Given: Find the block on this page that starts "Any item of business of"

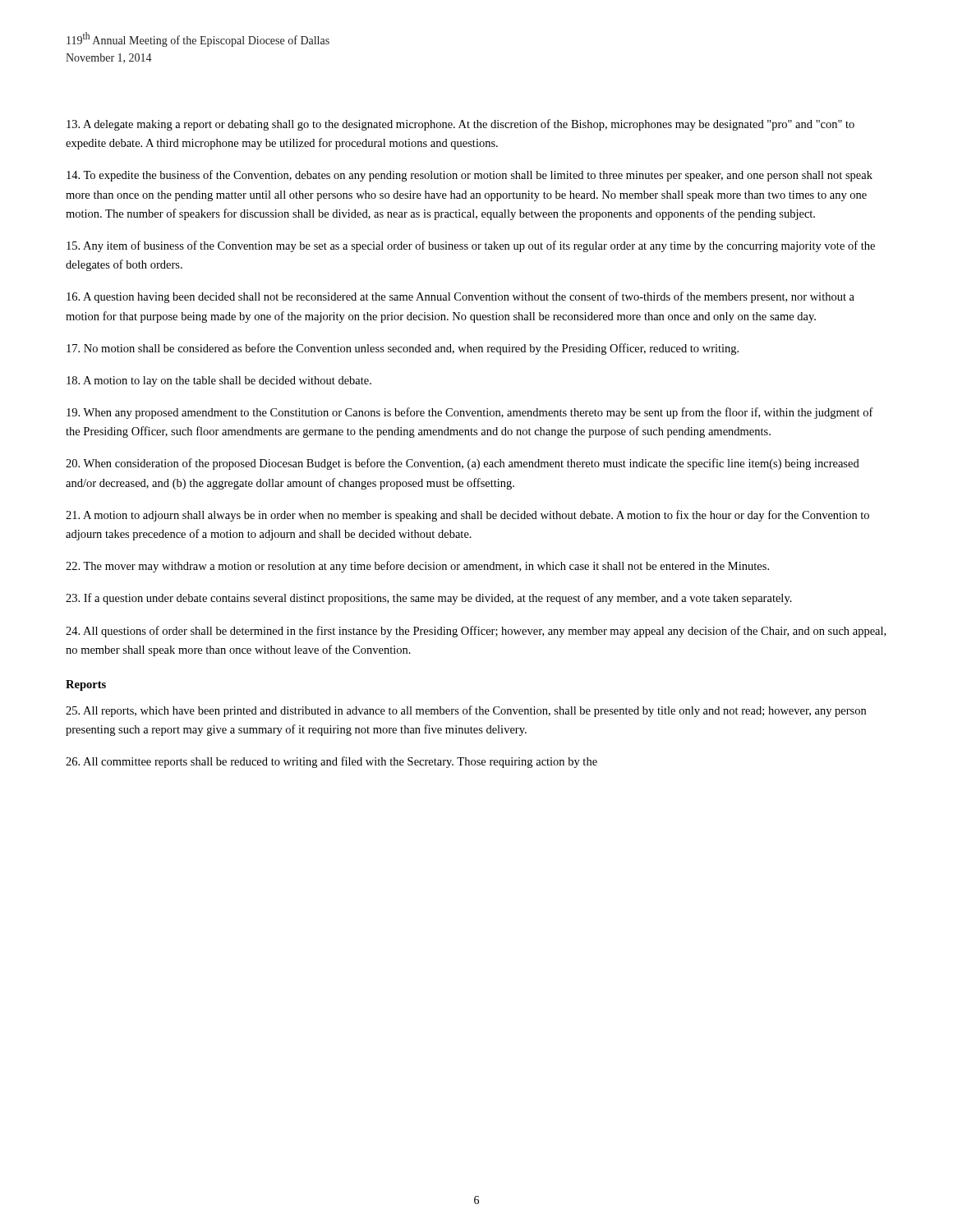Looking at the screenshot, I should [x=470, y=255].
